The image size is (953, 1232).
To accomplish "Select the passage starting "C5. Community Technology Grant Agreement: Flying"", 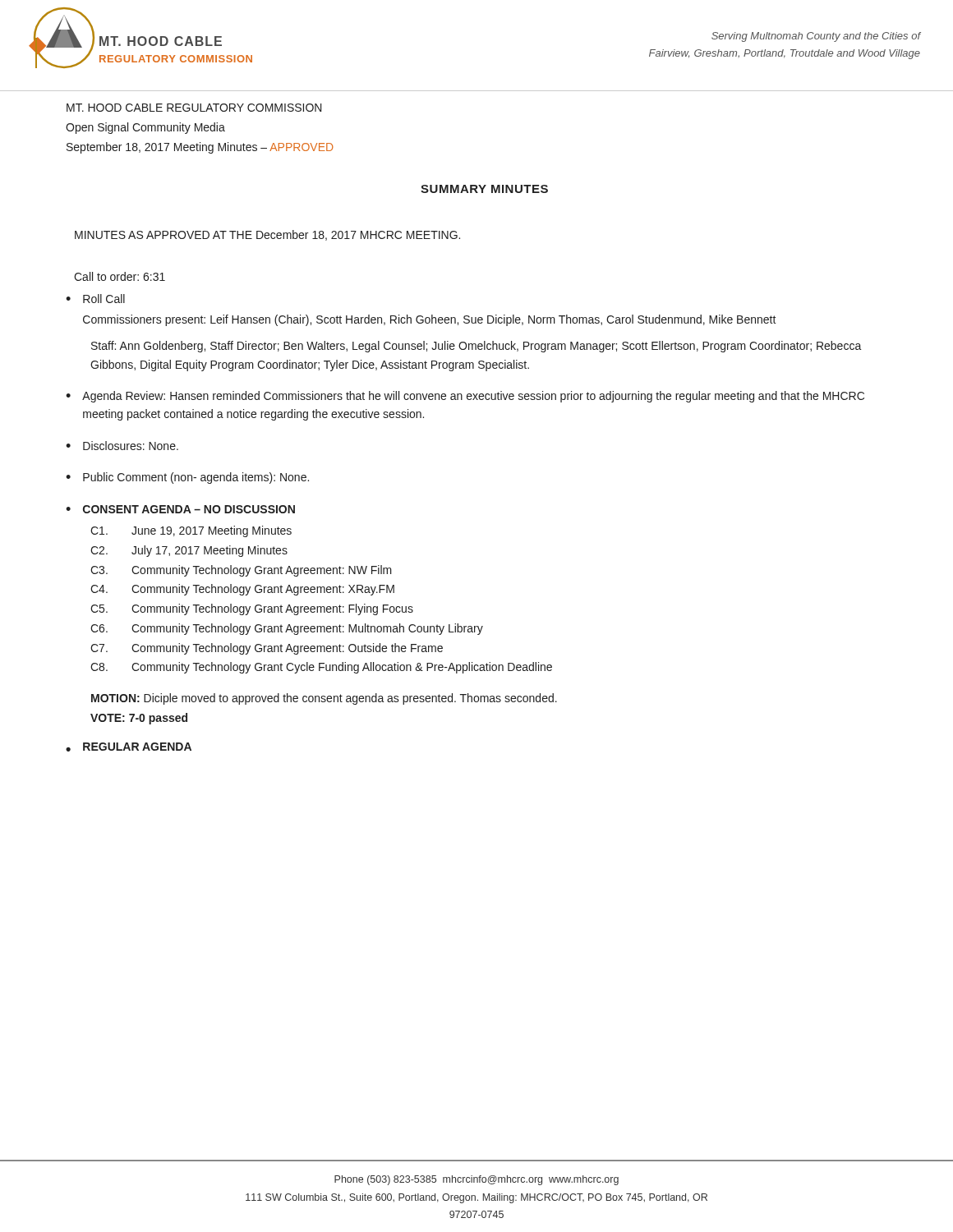I will (252, 609).
